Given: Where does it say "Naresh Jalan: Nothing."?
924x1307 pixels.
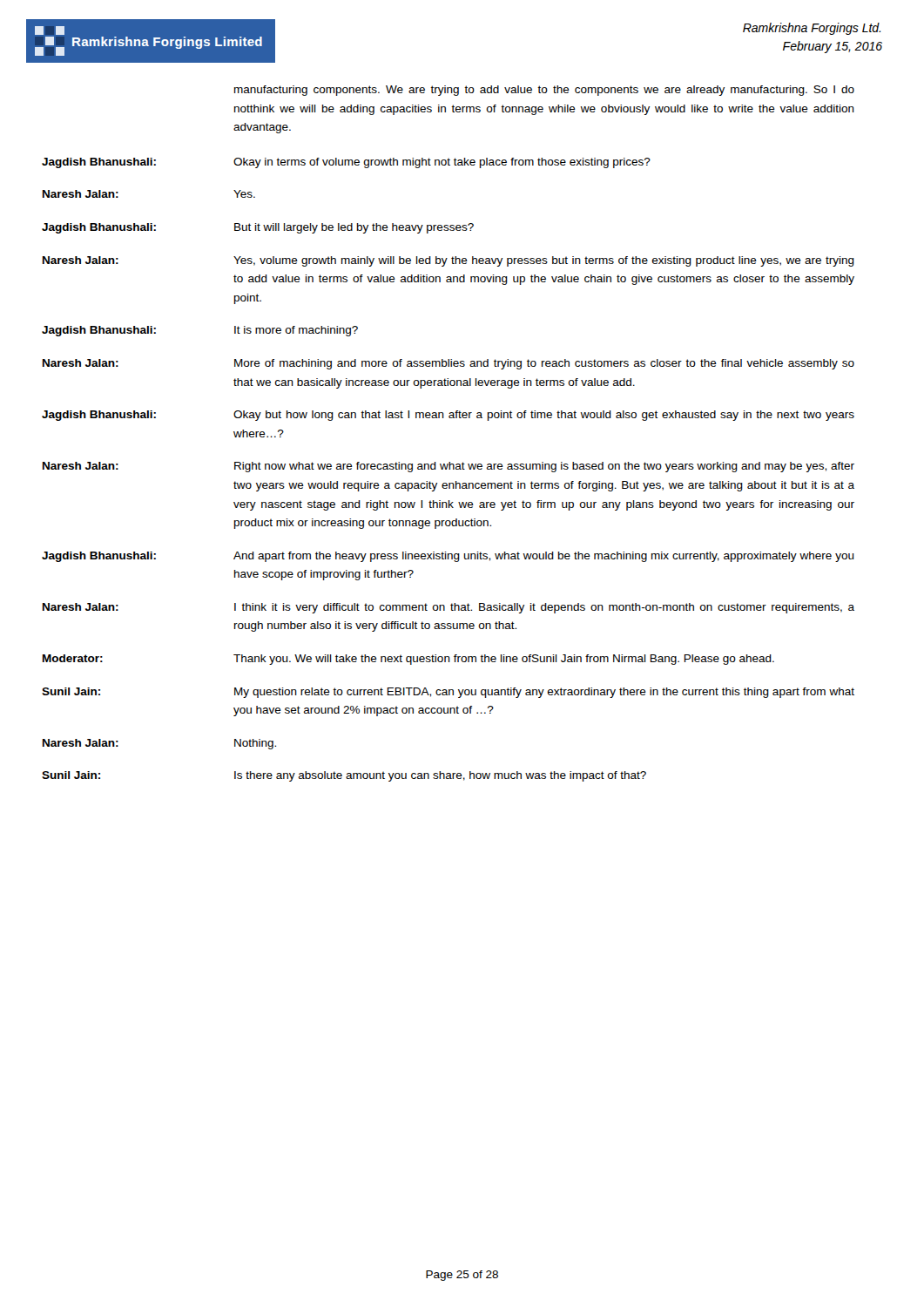Looking at the screenshot, I should (77, 744).
